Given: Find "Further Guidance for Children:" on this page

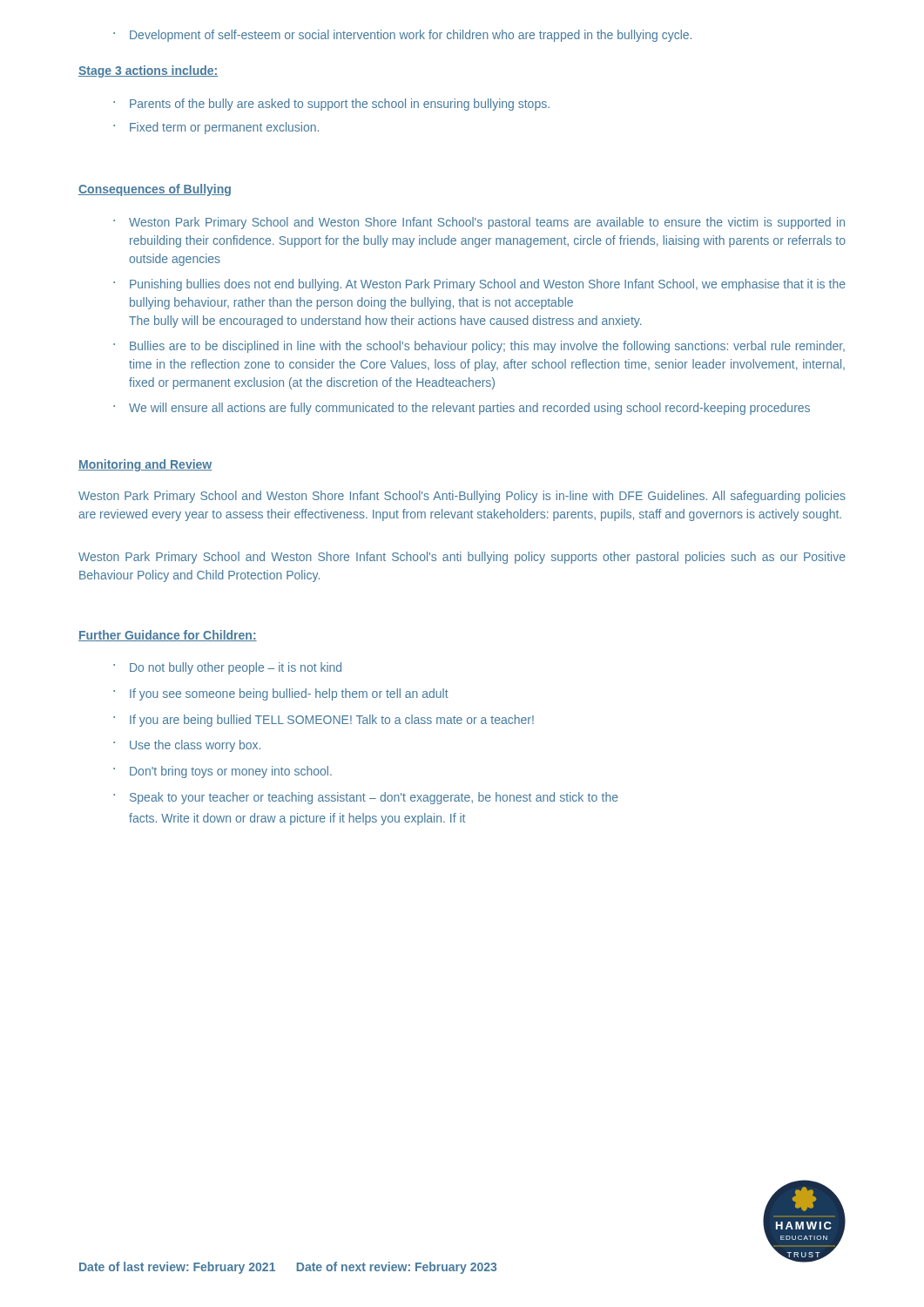Looking at the screenshot, I should coord(167,635).
